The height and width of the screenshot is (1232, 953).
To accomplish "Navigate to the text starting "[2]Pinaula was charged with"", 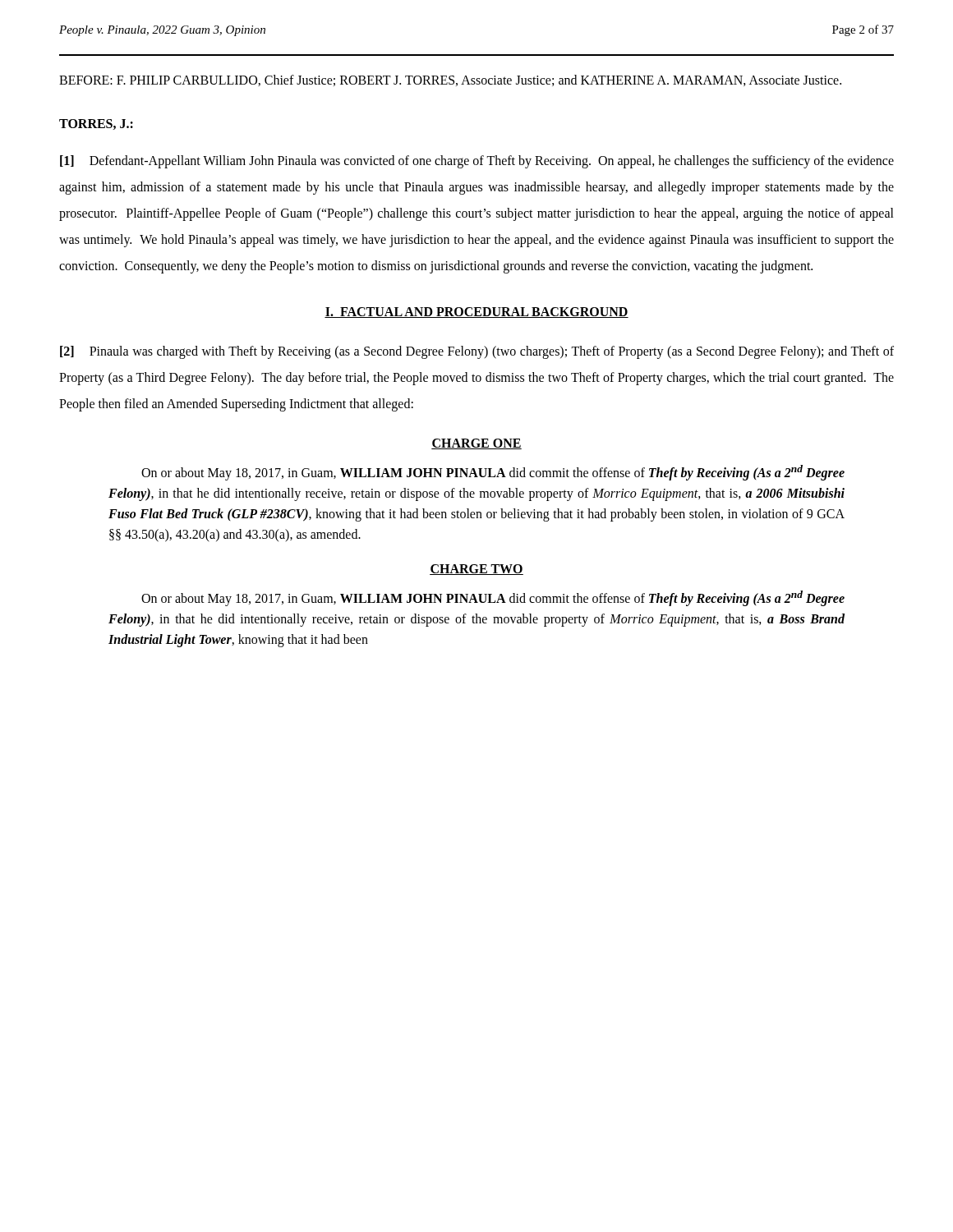I will click(x=476, y=377).
